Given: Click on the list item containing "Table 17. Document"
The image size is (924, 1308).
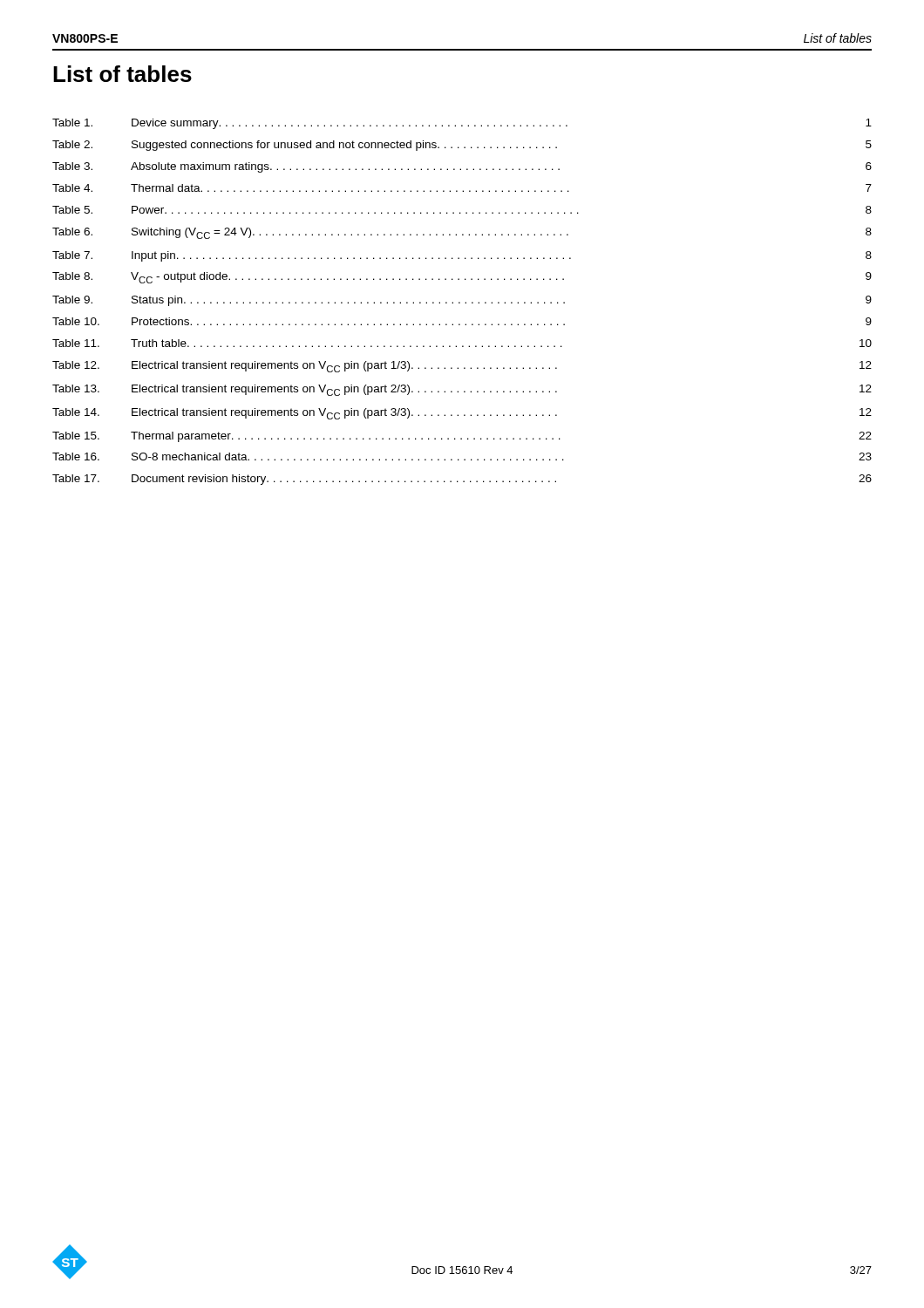Looking at the screenshot, I should [x=462, y=479].
